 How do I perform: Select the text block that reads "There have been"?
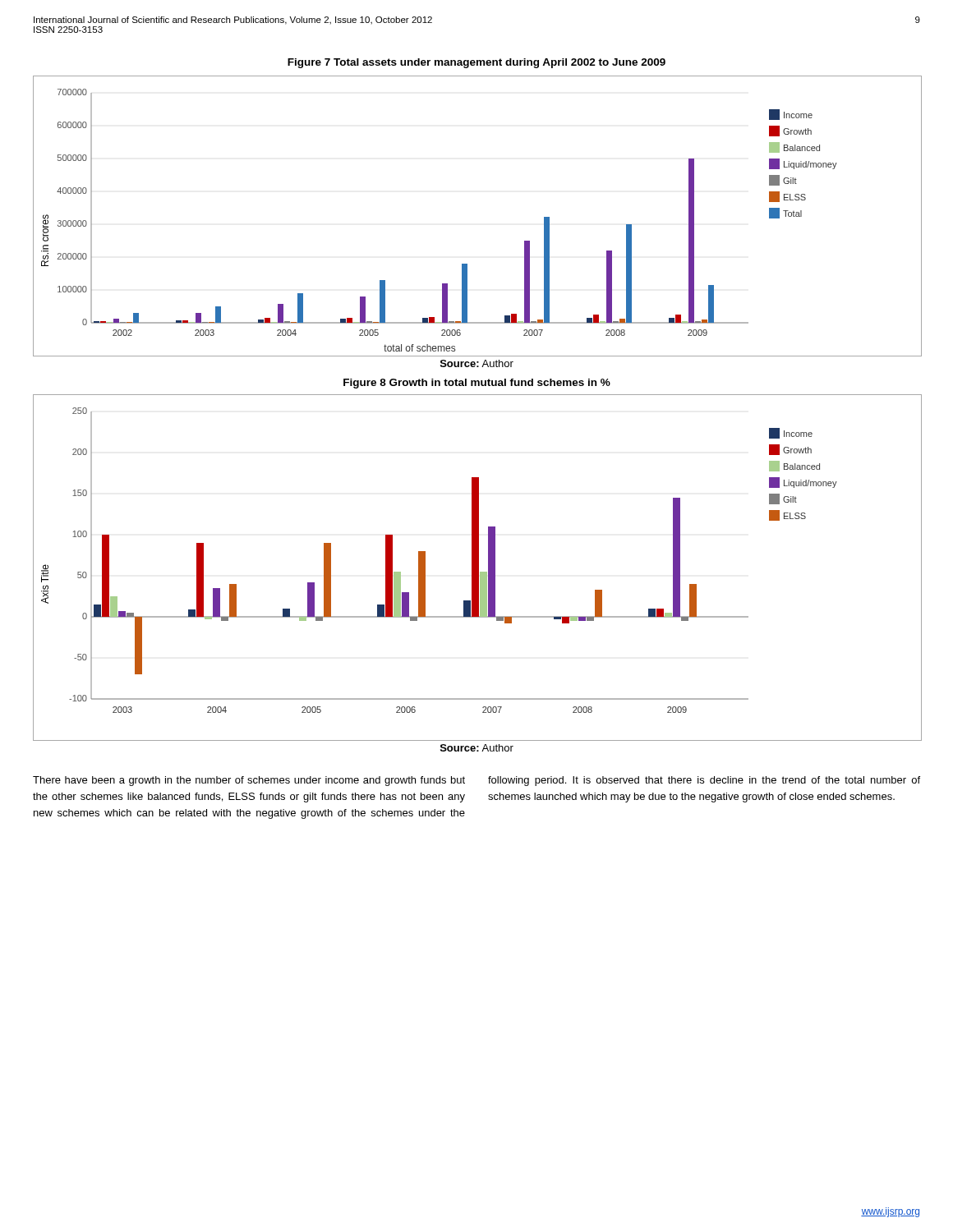tap(476, 796)
